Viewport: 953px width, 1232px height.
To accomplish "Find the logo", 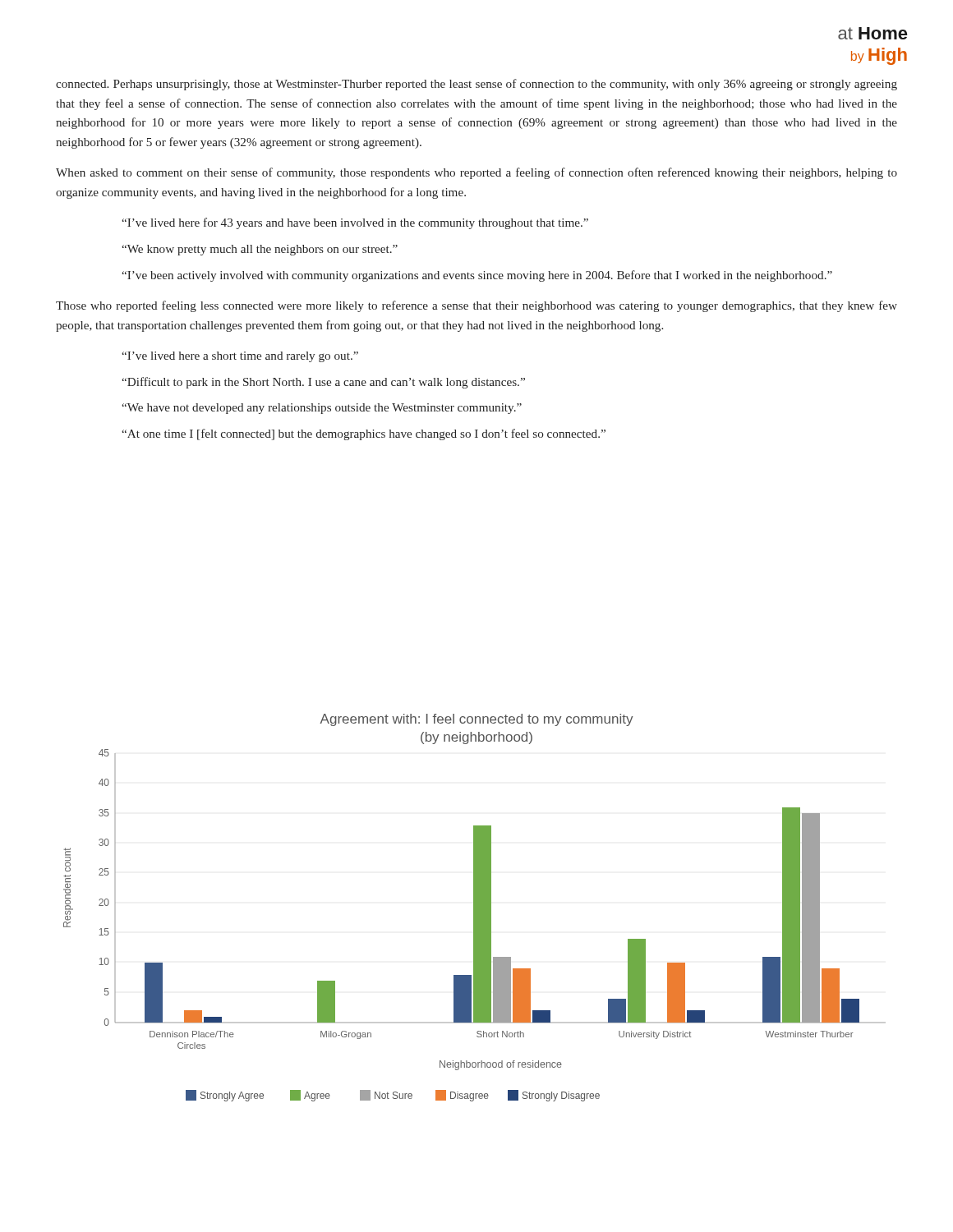I will point(873,45).
